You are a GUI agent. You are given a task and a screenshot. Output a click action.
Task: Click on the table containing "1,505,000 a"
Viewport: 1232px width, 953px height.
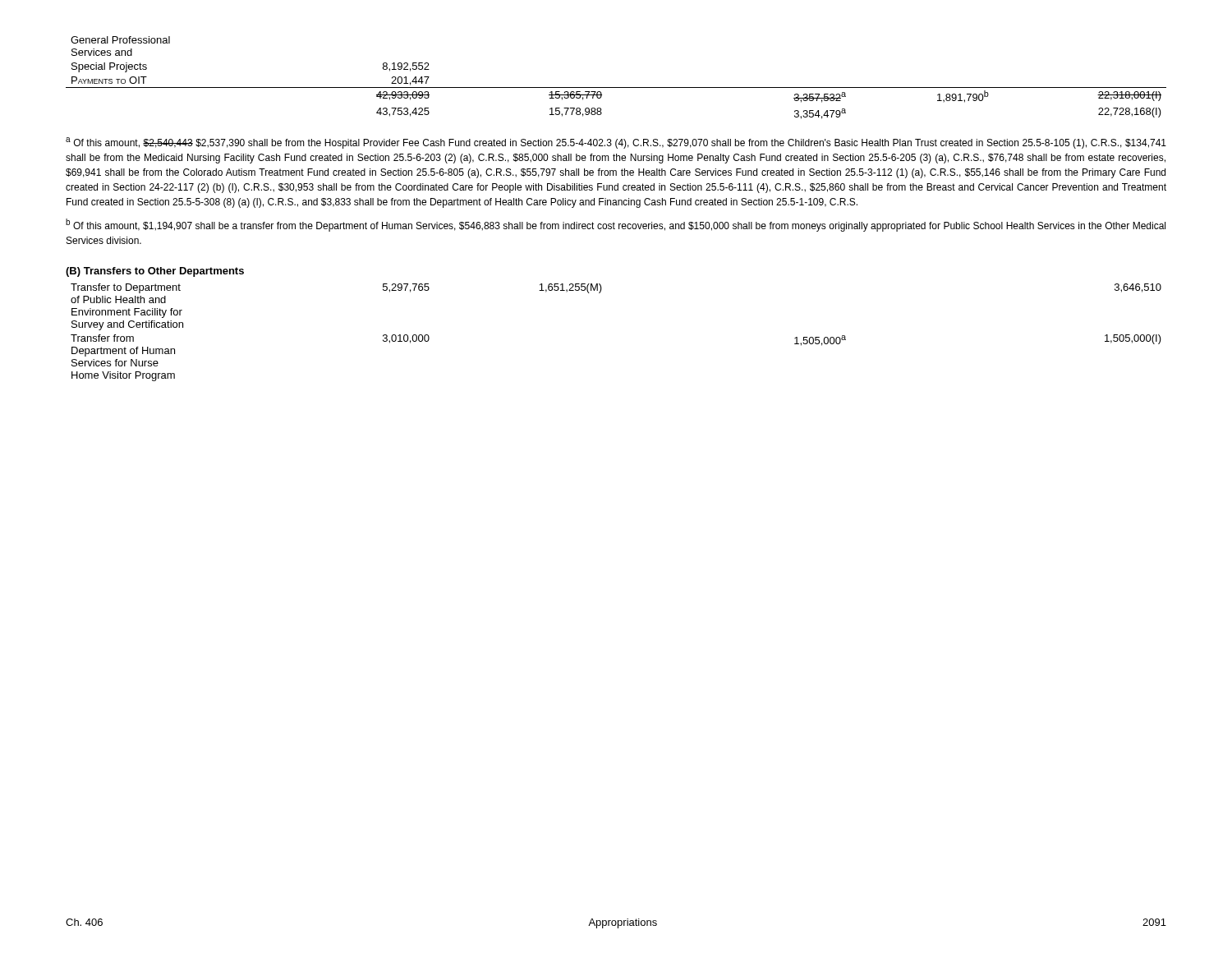point(616,331)
